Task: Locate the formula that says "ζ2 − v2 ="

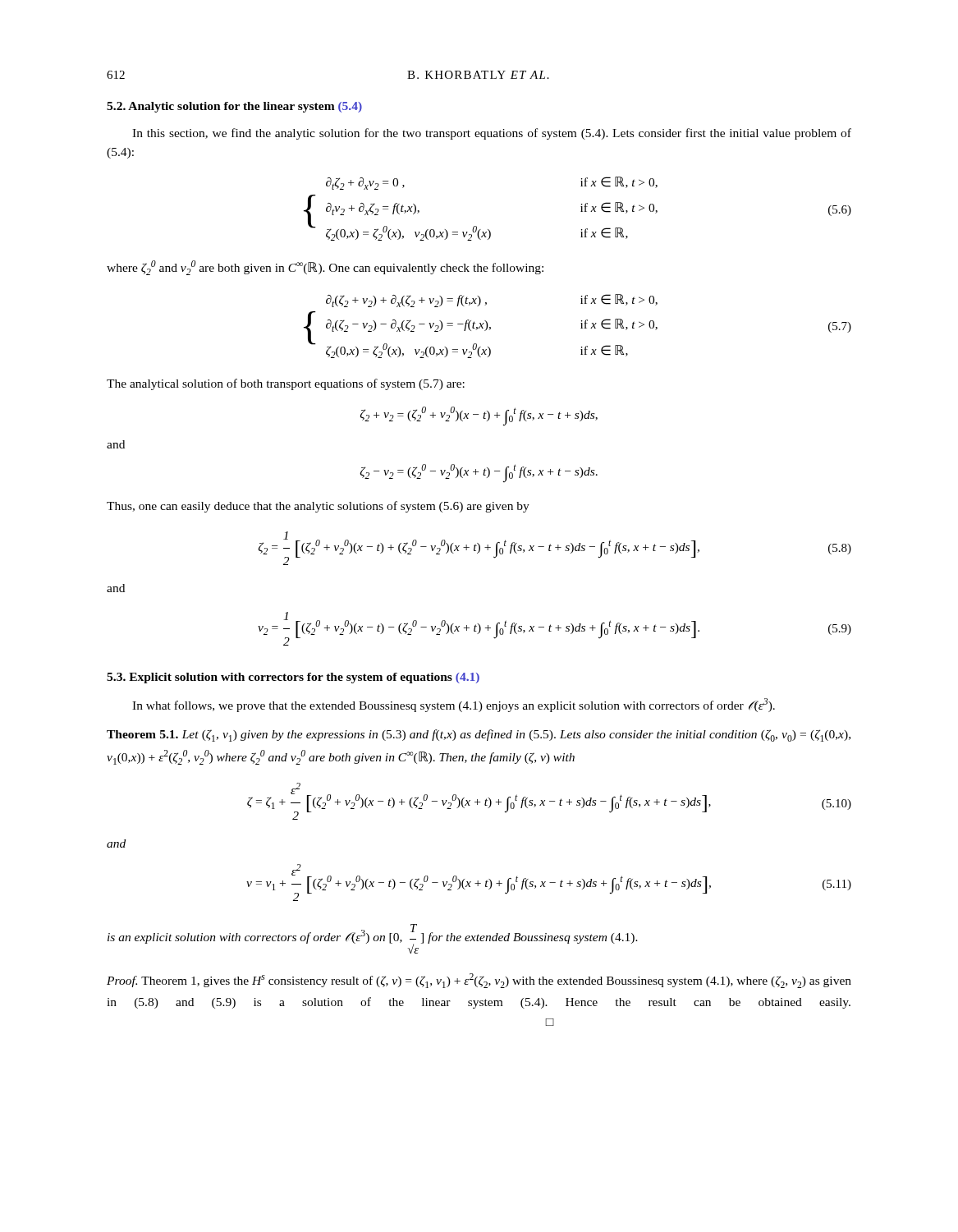Action: pos(479,472)
